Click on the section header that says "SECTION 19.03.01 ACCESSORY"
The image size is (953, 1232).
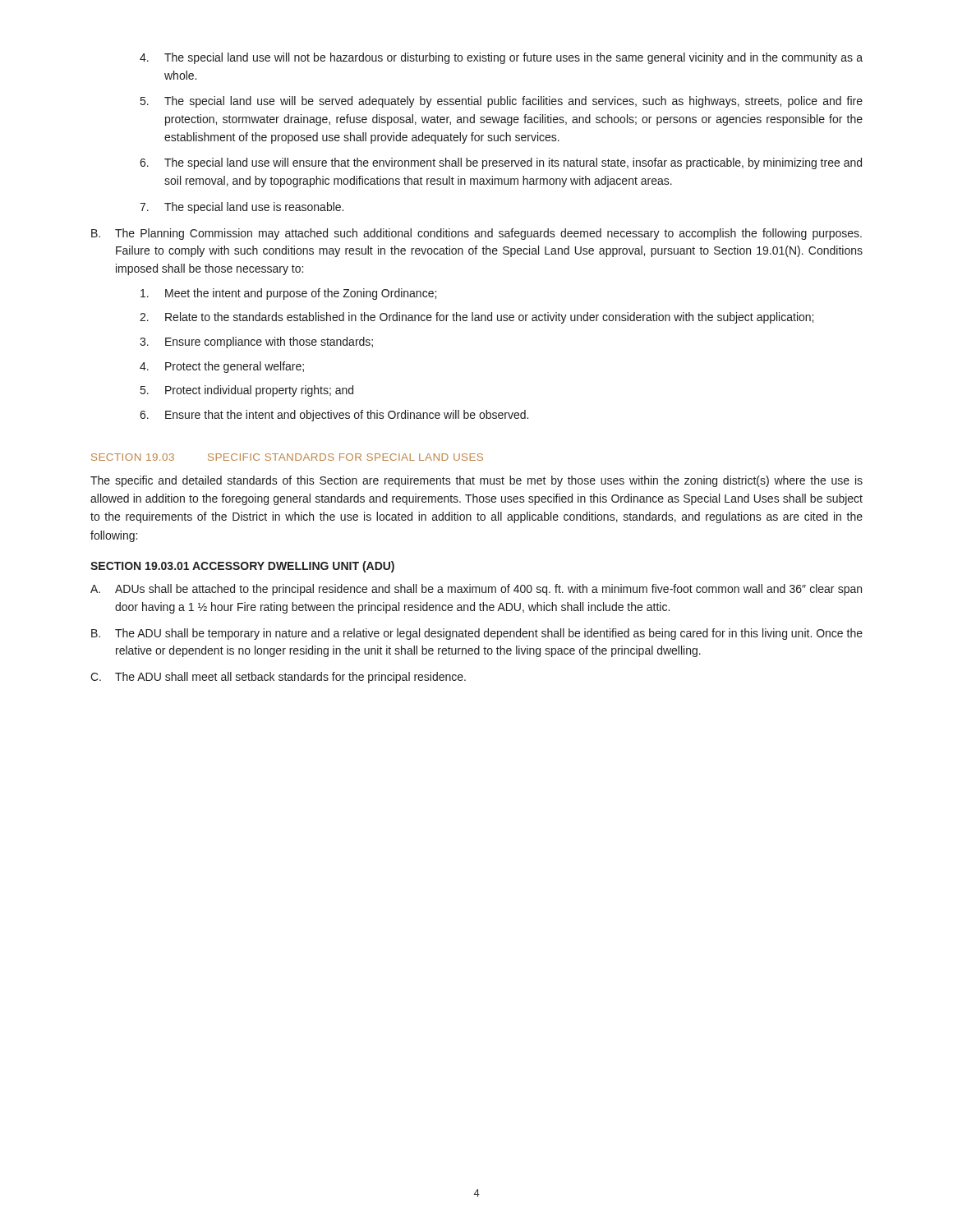click(243, 566)
